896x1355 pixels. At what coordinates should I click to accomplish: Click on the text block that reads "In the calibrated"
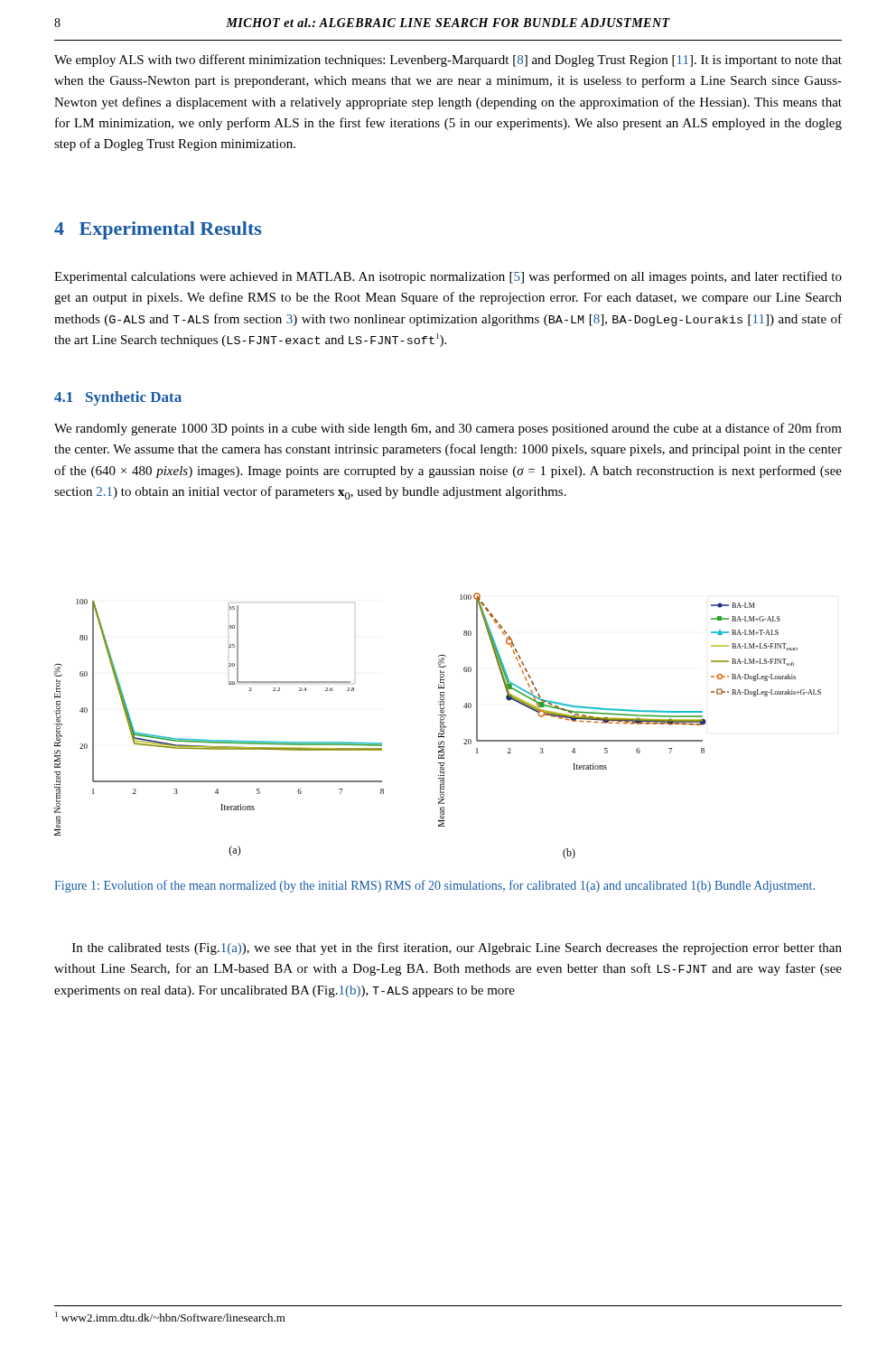pos(448,969)
